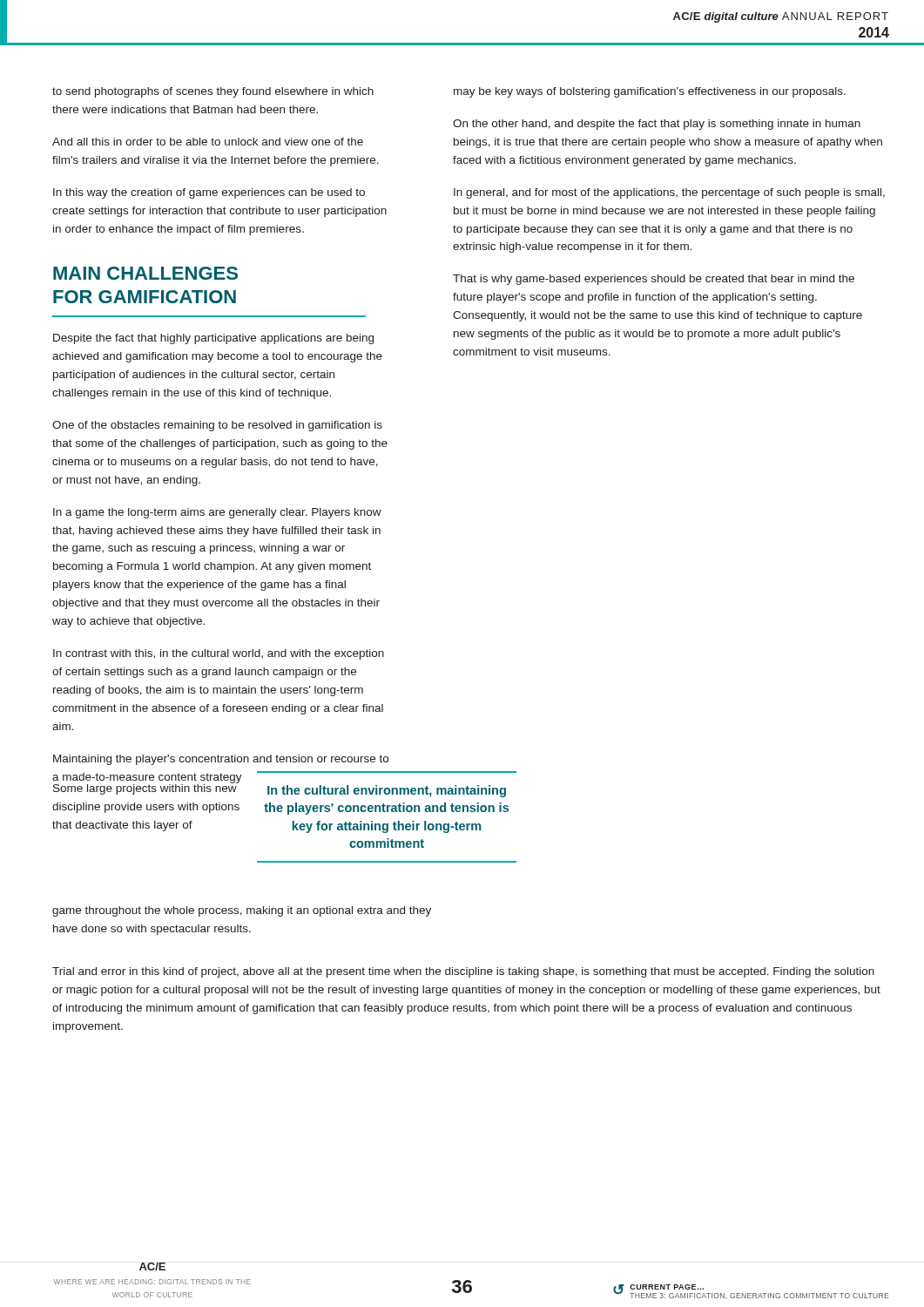Find the section header containing "MAIN CHALLENGESFOR GAMIFICATION"
This screenshot has width=924, height=1307.
[209, 290]
